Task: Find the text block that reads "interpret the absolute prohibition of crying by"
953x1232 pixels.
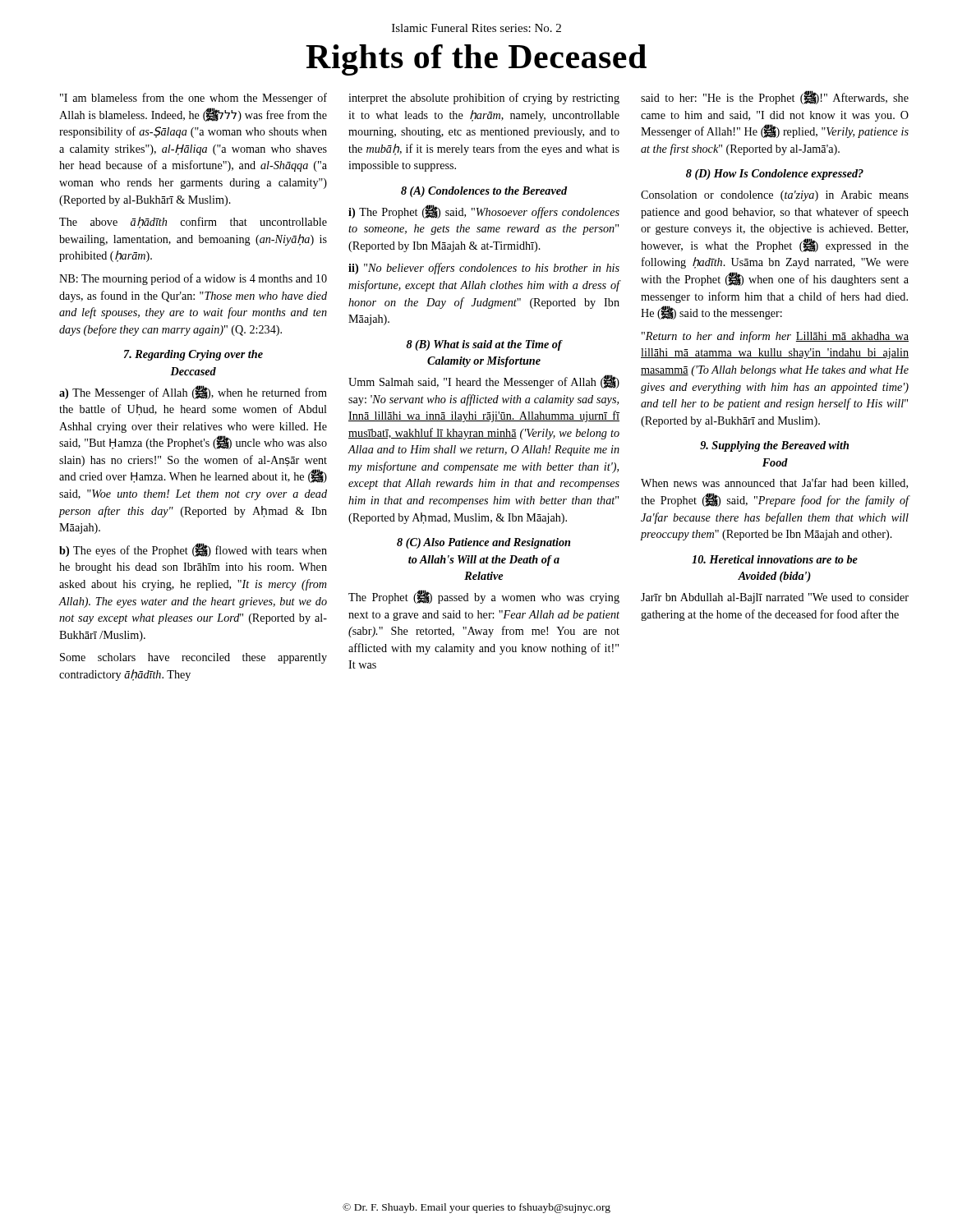Action: (484, 132)
